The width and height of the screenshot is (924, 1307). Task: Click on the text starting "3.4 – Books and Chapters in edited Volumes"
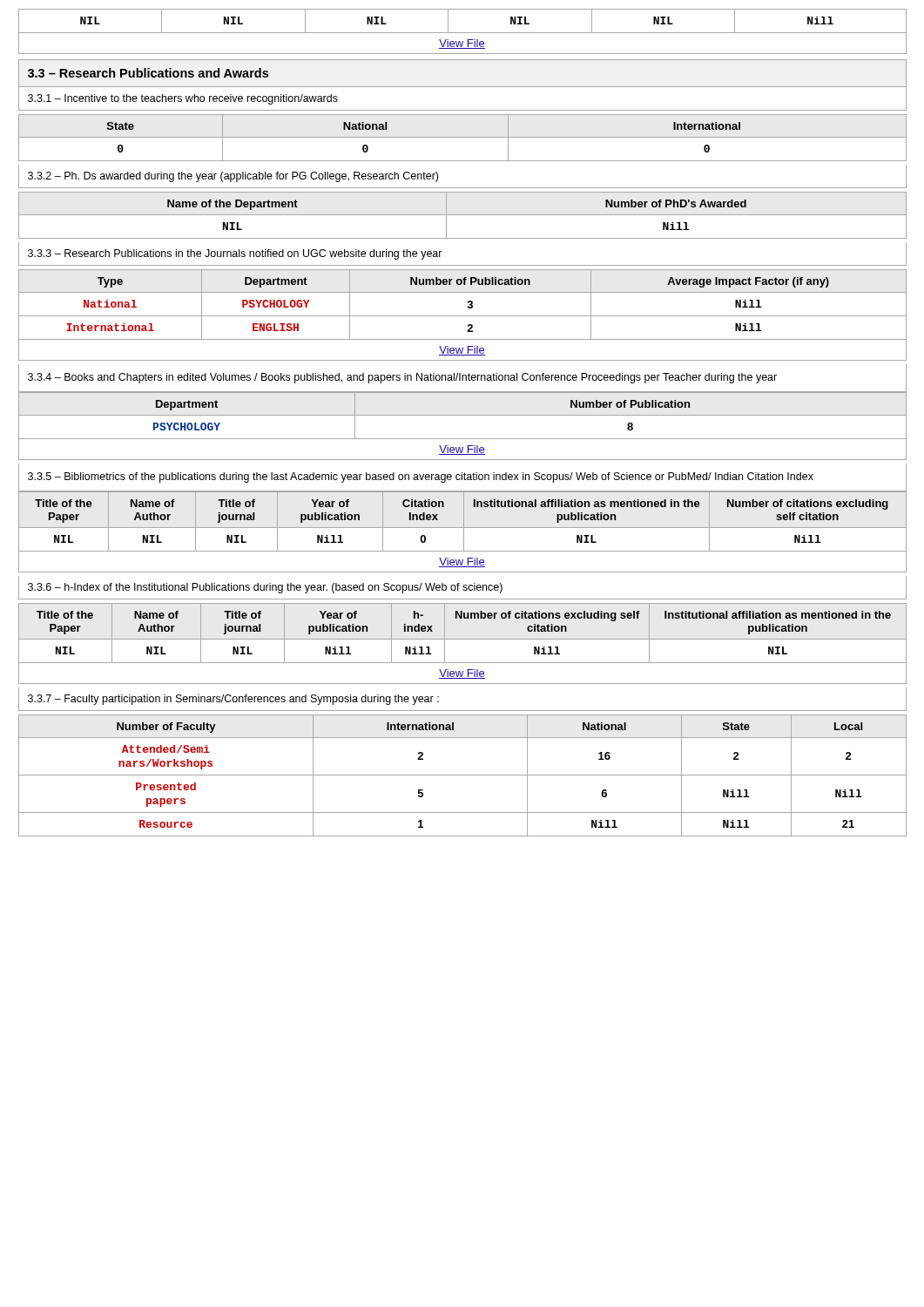point(402,377)
